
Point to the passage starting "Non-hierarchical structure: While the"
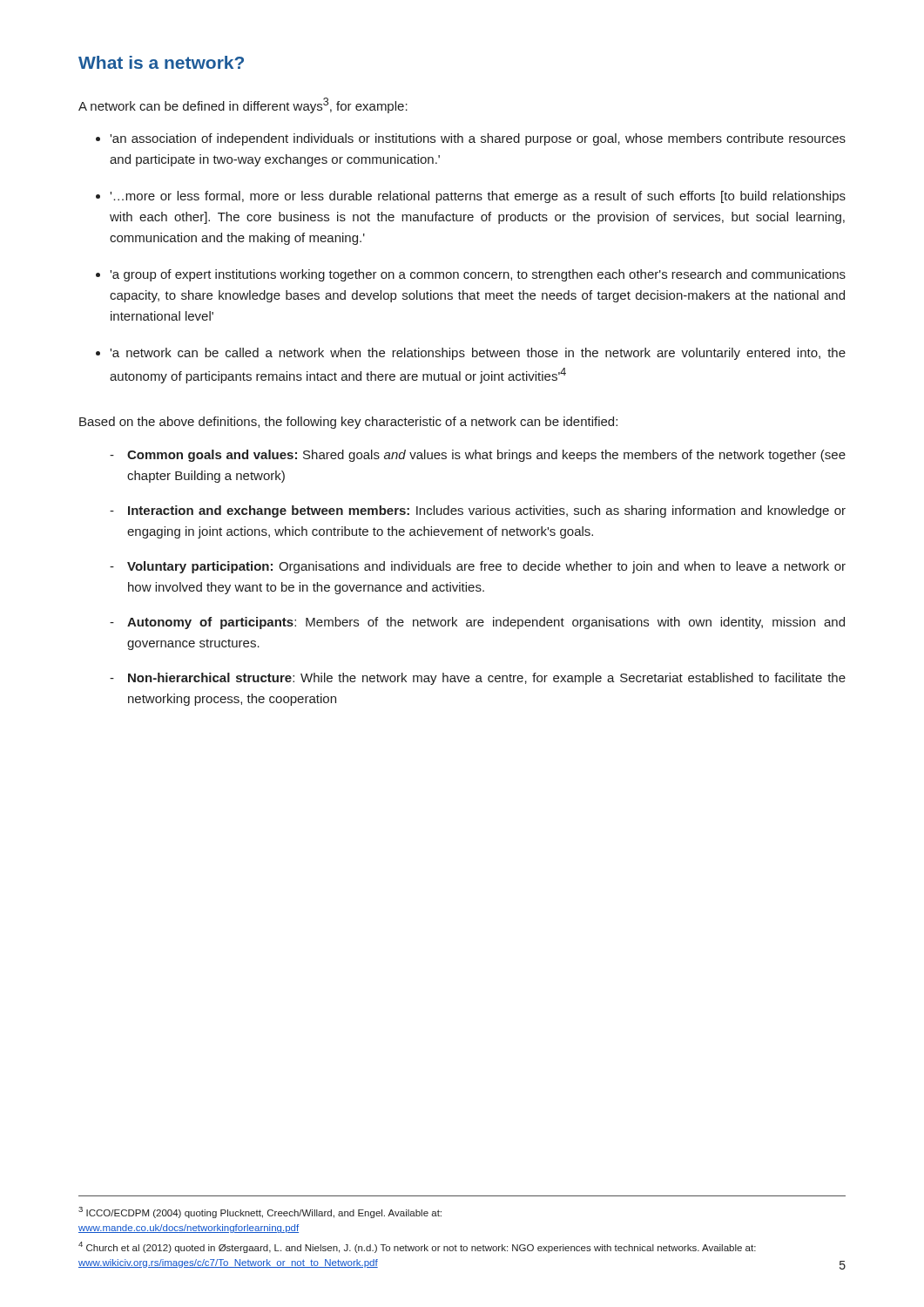coord(478,689)
